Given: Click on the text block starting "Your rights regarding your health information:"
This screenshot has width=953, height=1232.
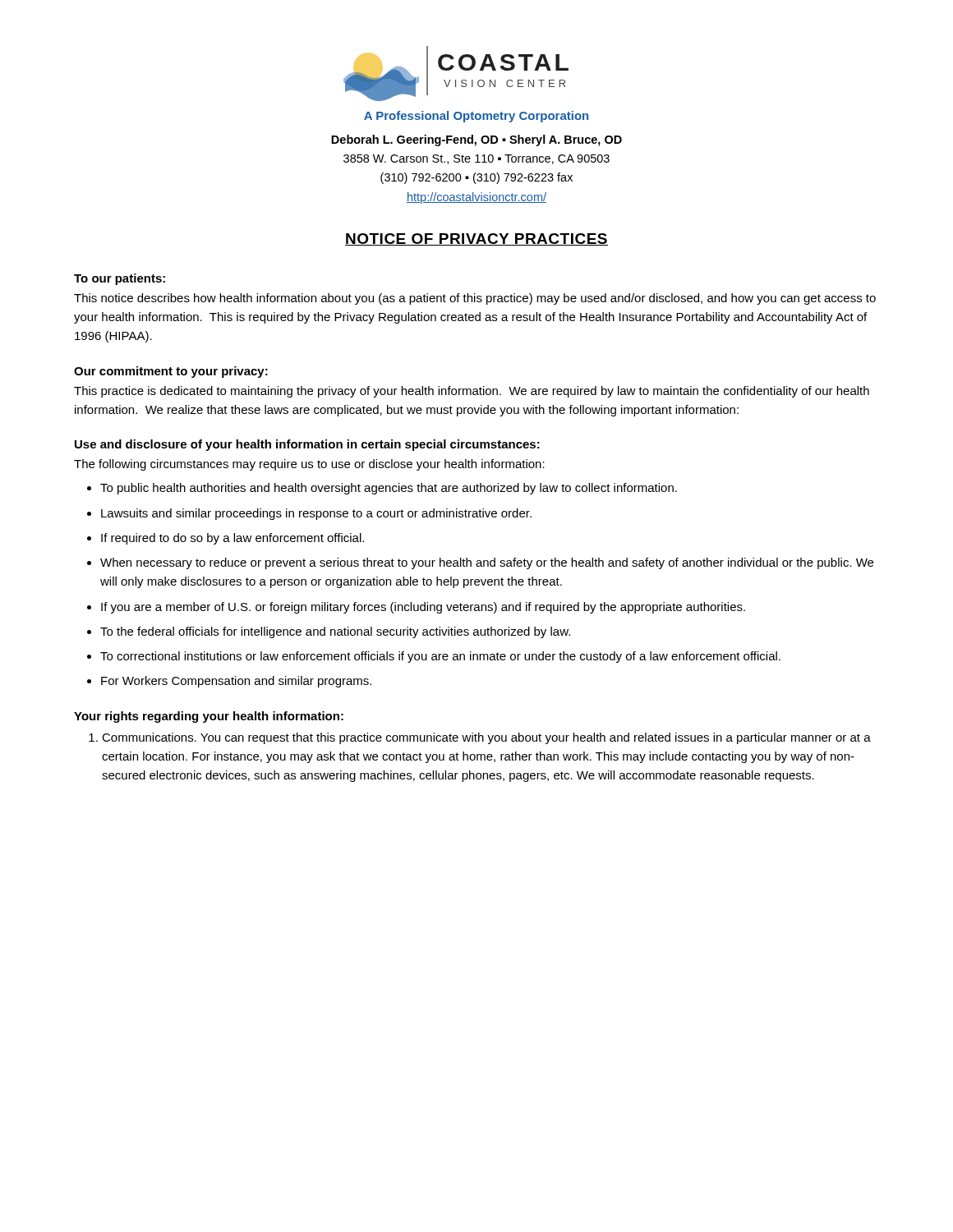Looking at the screenshot, I should click(209, 715).
